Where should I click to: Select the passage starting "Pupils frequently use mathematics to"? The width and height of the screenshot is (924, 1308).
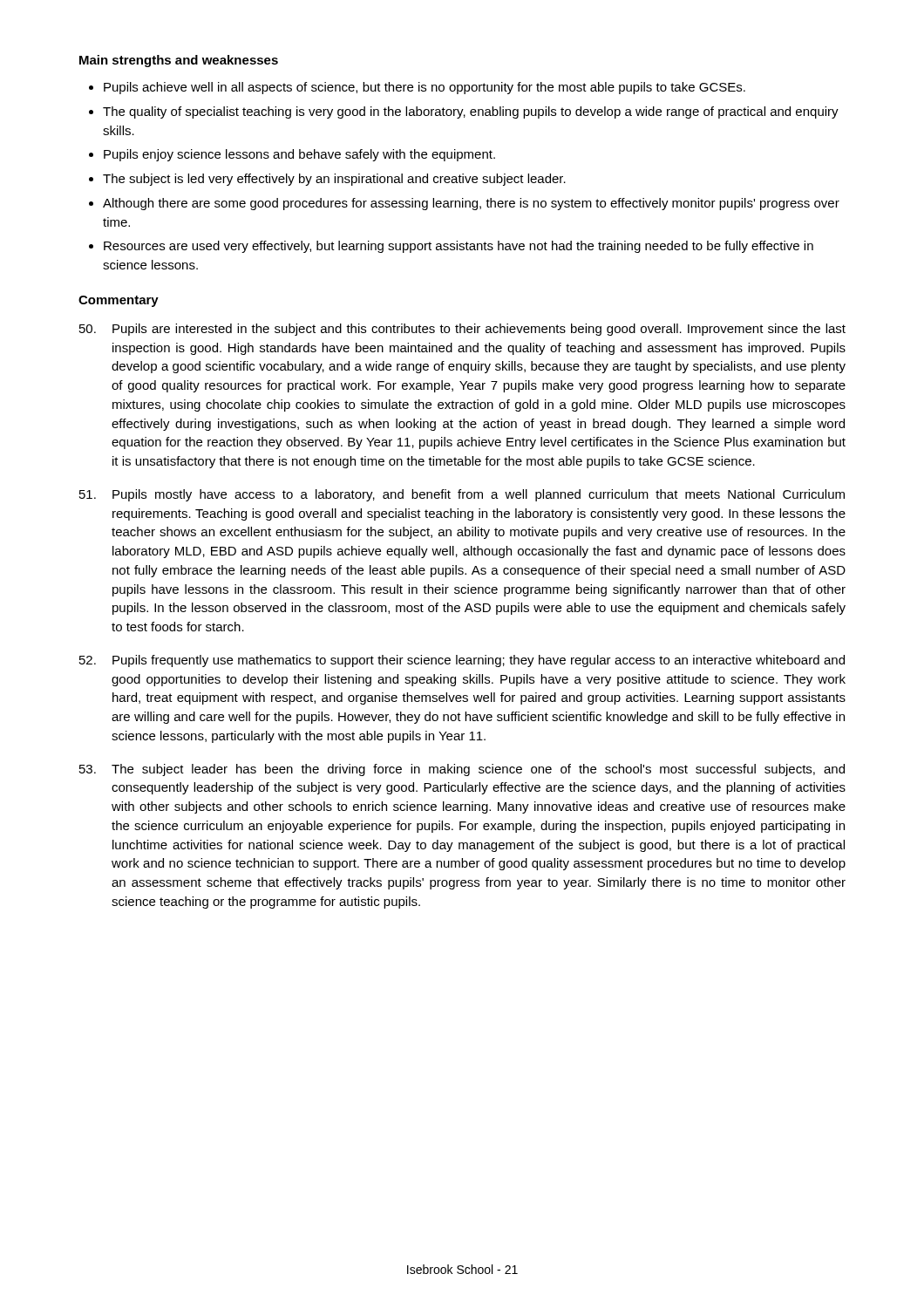pyautogui.click(x=462, y=698)
